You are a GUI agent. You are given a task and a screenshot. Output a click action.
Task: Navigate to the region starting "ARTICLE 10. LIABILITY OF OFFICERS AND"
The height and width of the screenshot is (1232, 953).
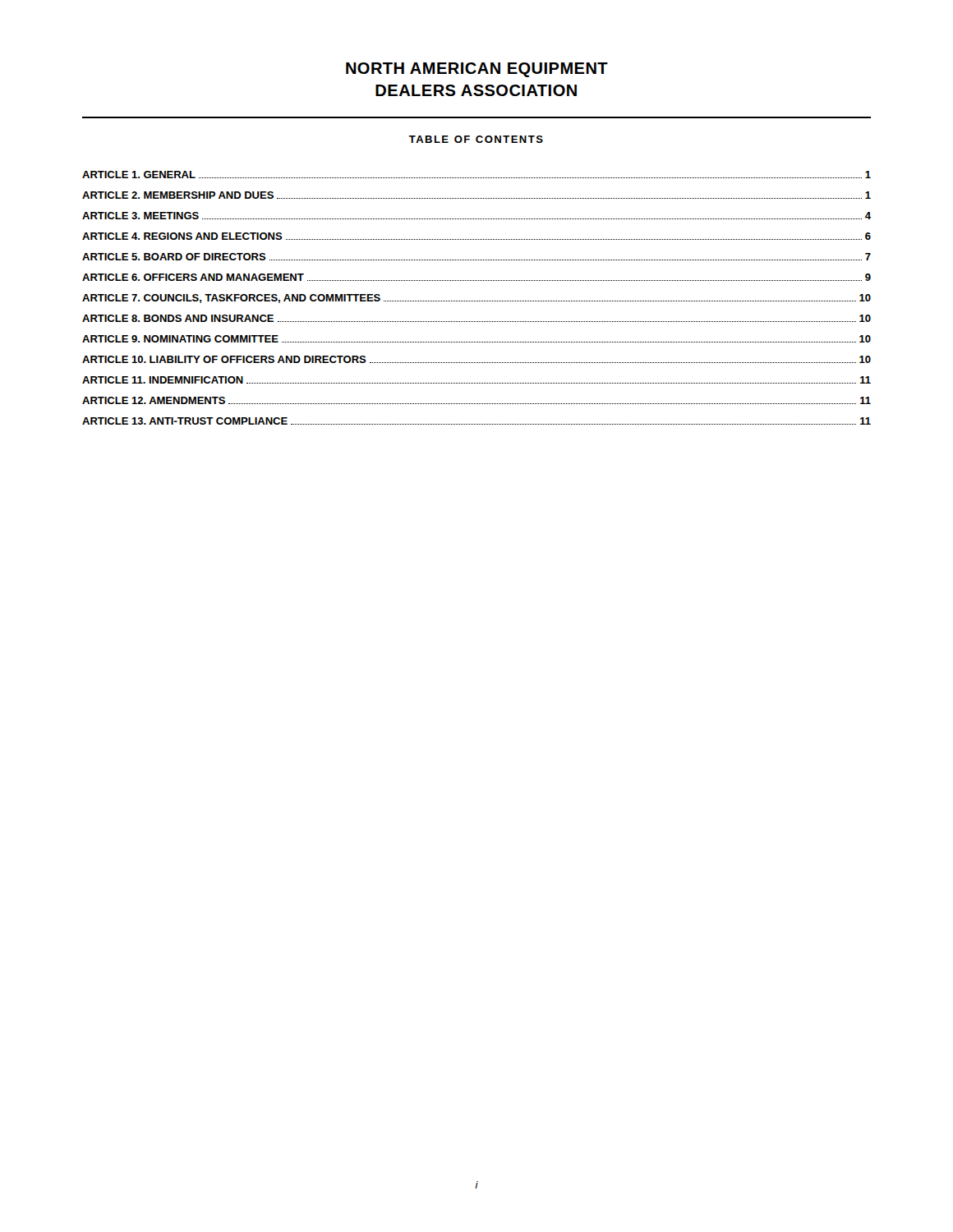[x=476, y=359]
